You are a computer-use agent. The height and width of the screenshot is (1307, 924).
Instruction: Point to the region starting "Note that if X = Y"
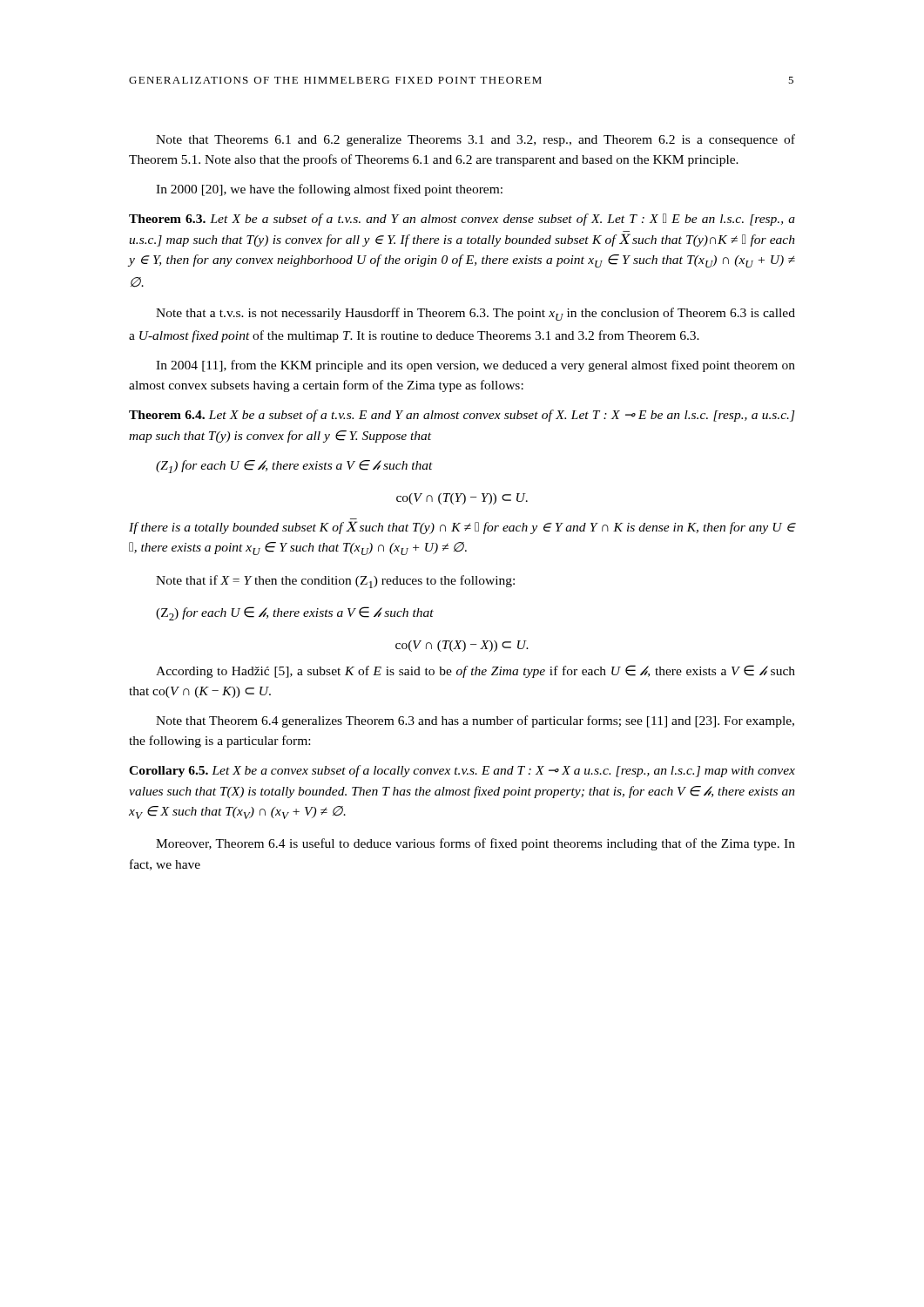[462, 581]
